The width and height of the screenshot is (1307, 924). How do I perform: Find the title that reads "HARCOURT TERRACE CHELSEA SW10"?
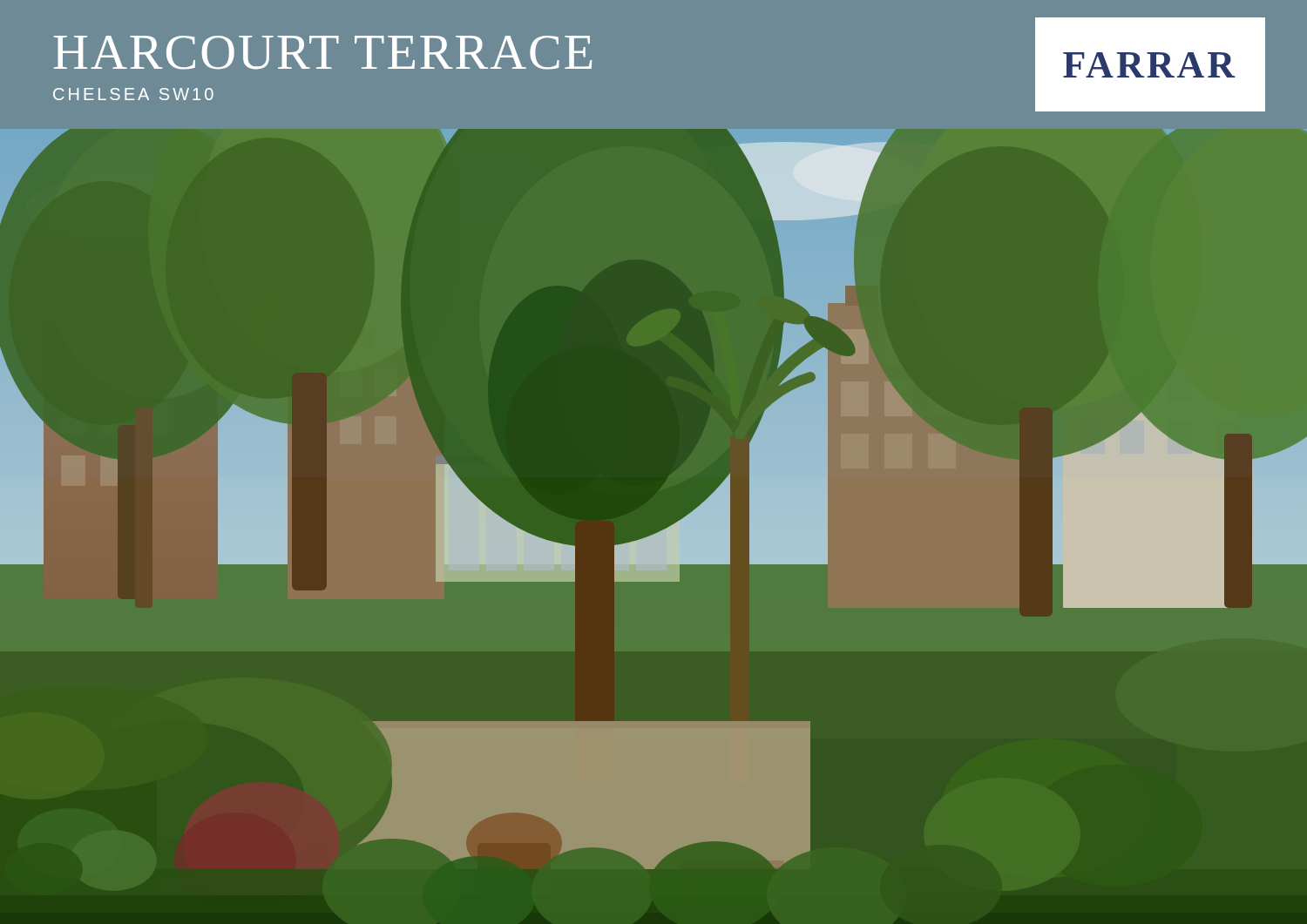pos(324,64)
